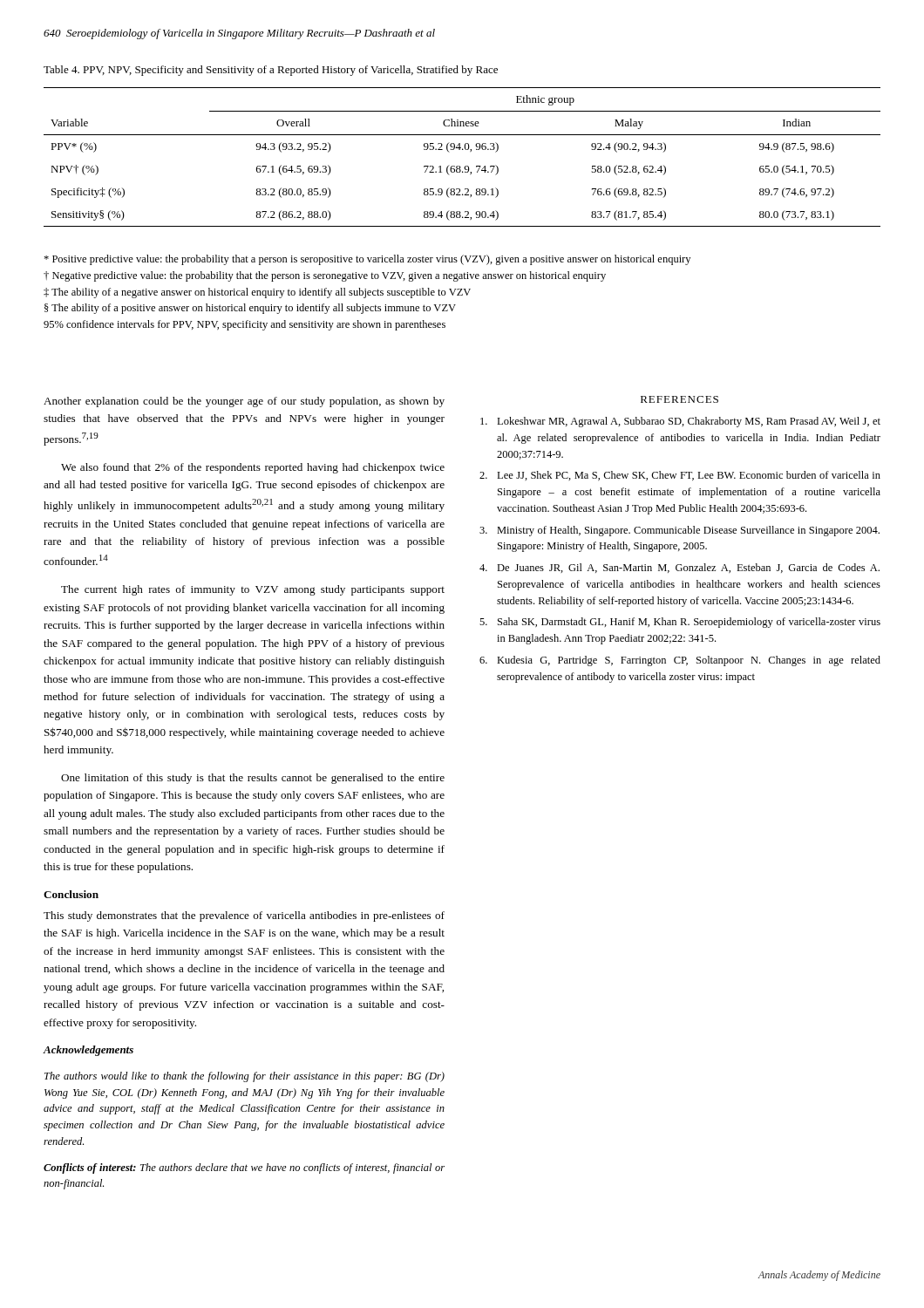Select a table
Viewport: 924px width, 1308px height.
(x=462, y=157)
